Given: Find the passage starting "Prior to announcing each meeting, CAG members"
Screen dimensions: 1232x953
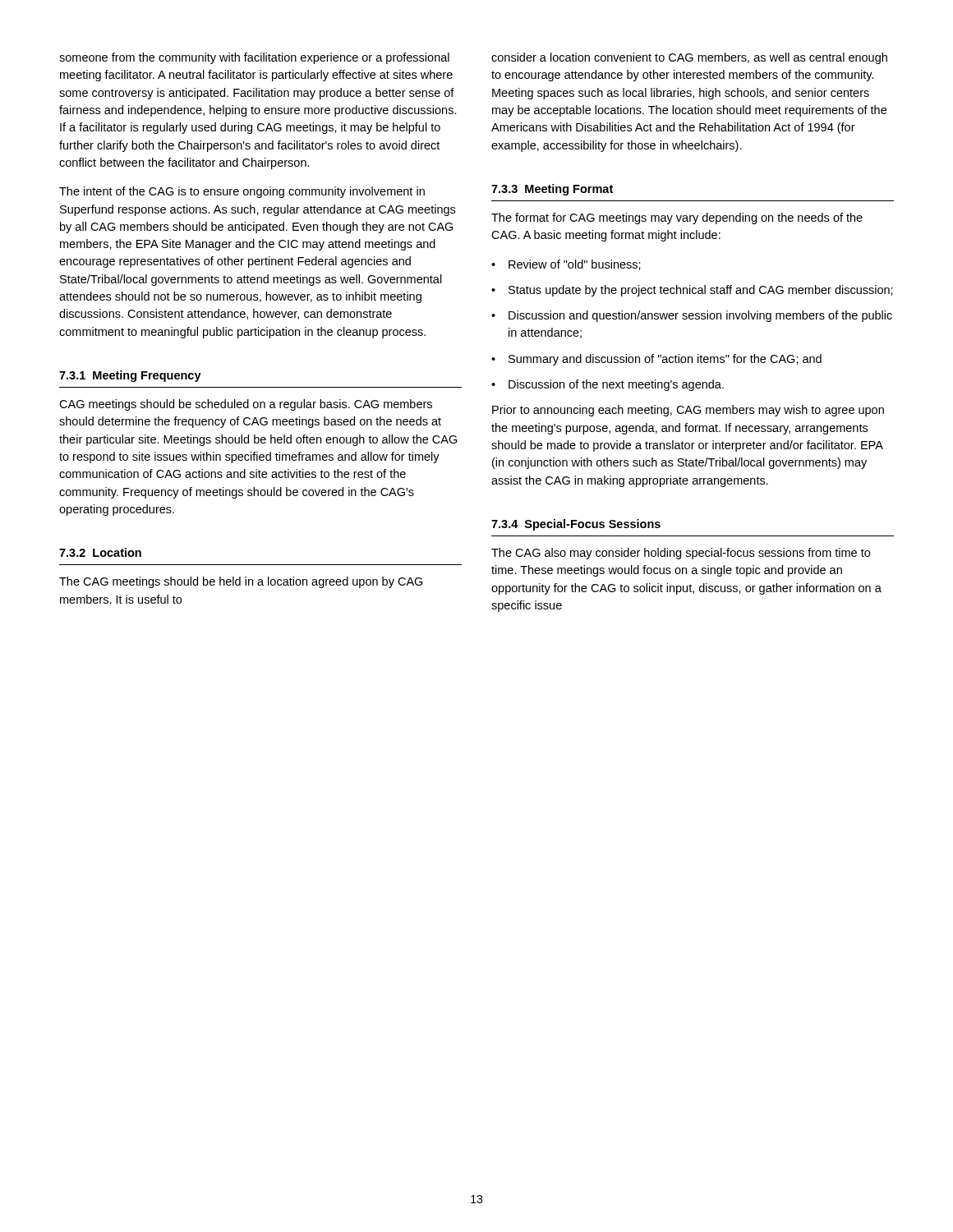Looking at the screenshot, I should point(688,445).
